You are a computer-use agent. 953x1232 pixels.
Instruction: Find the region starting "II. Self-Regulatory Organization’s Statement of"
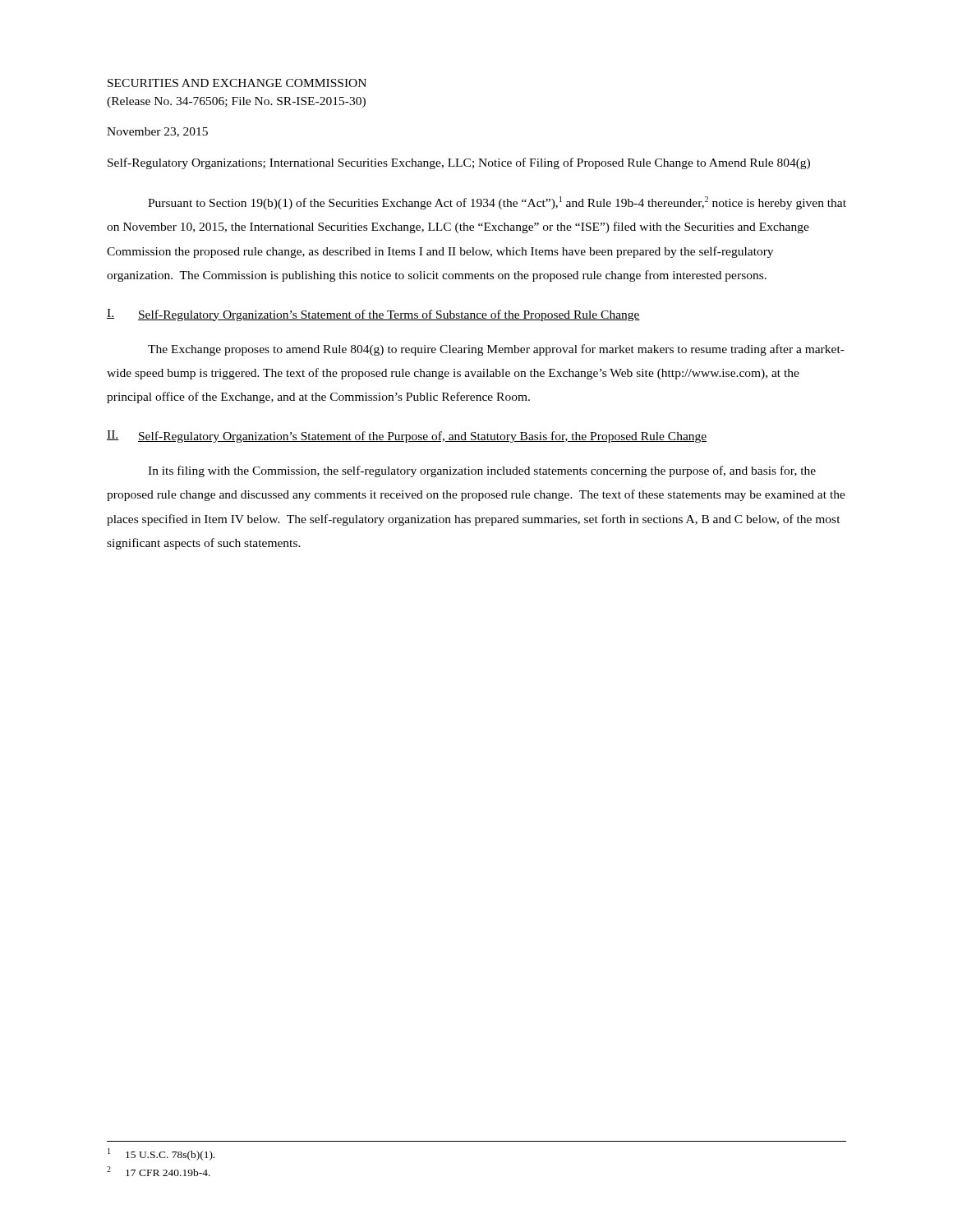coord(407,436)
